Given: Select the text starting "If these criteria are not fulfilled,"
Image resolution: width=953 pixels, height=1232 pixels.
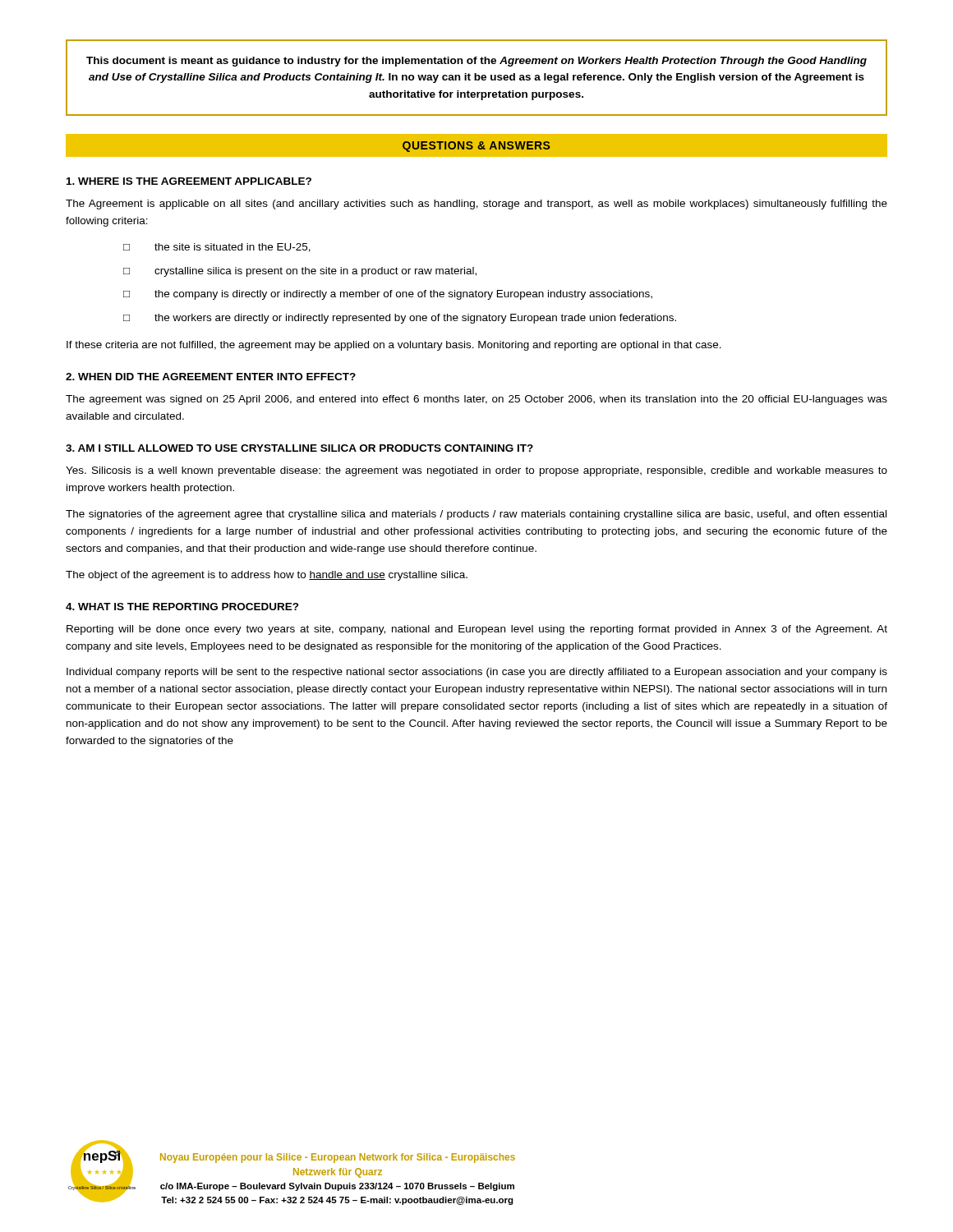Looking at the screenshot, I should [x=394, y=345].
